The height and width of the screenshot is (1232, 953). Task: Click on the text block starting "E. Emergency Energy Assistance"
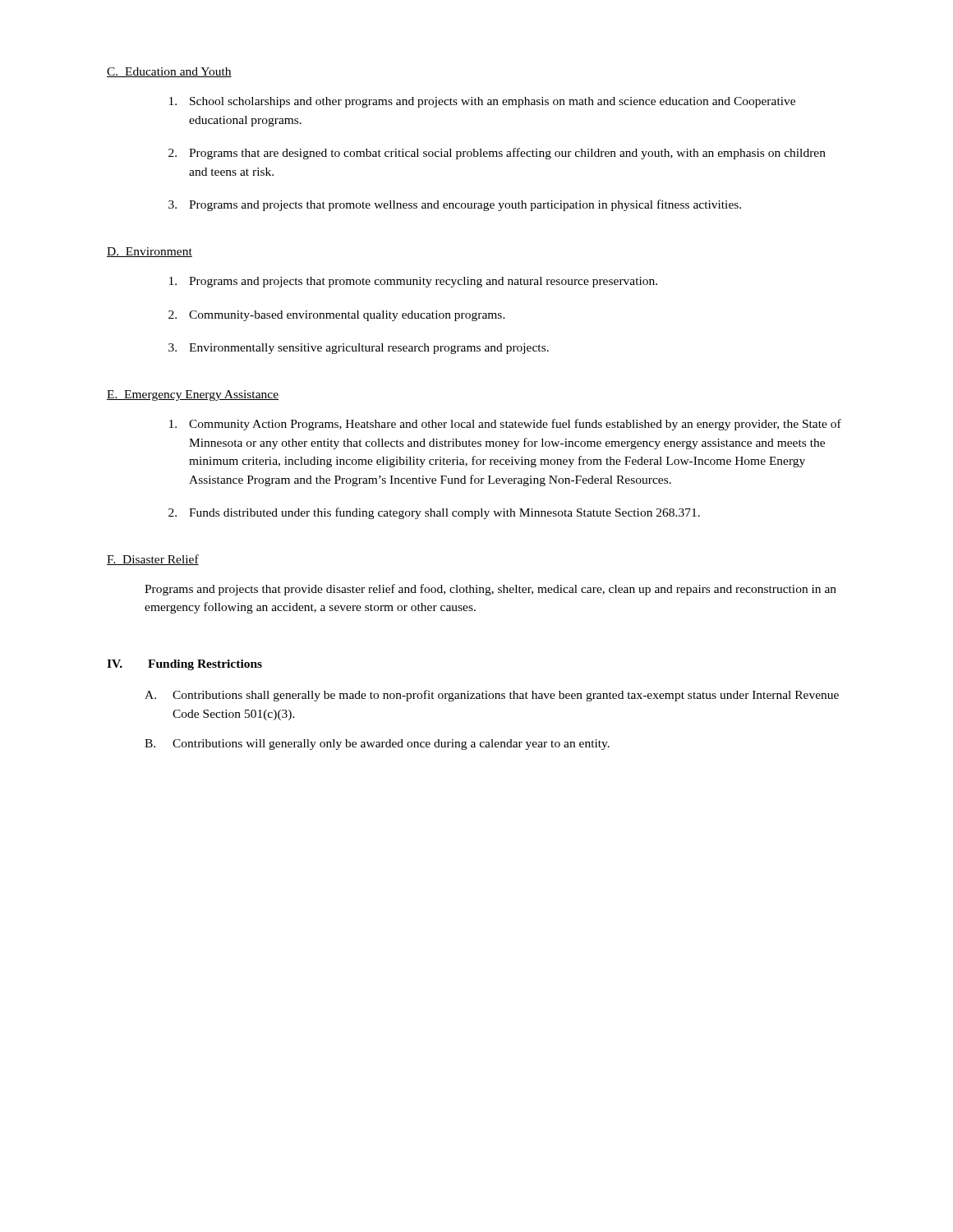(x=193, y=395)
